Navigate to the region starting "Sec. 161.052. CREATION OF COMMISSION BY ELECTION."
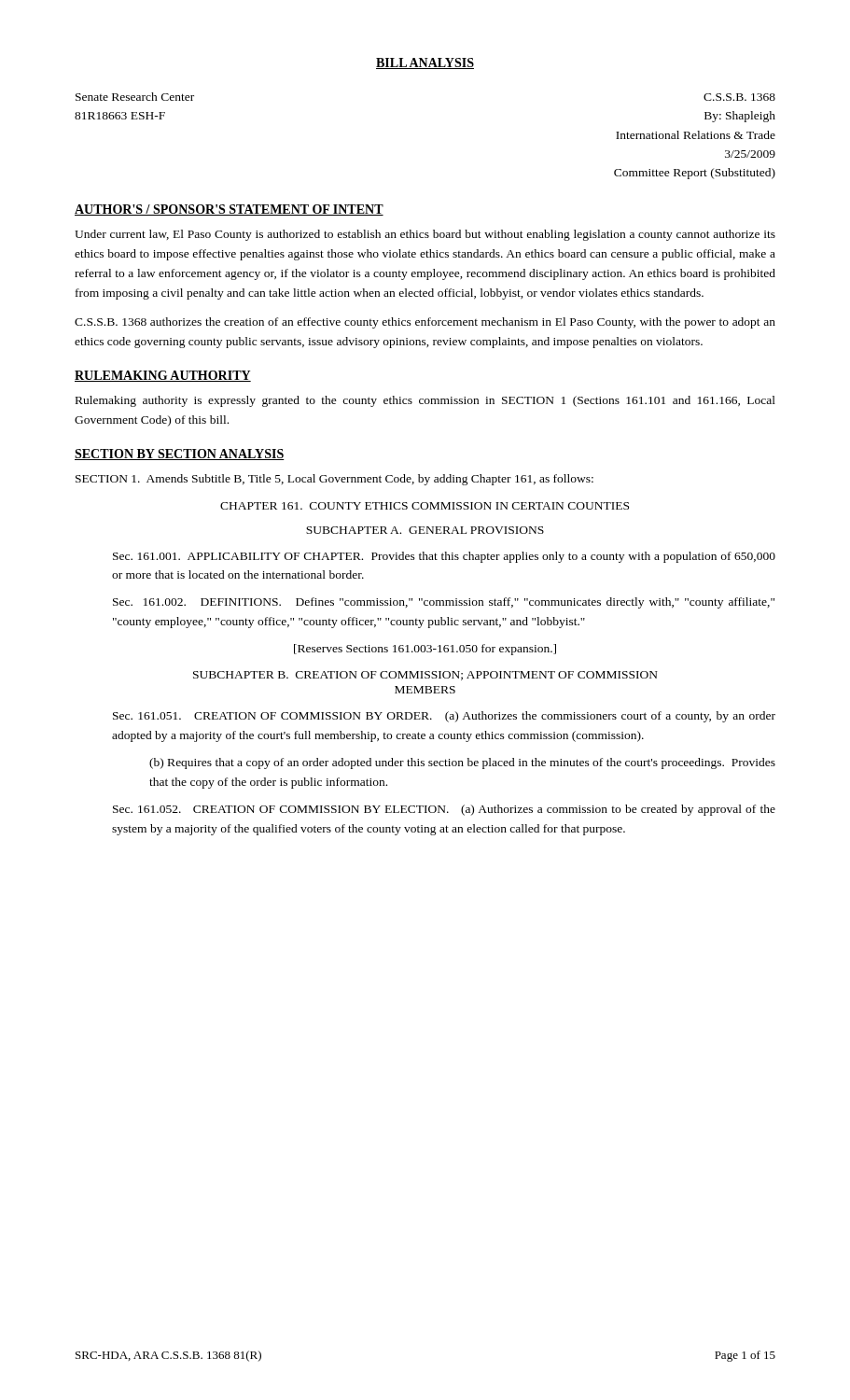This screenshot has width=850, height=1400. (x=444, y=818)
